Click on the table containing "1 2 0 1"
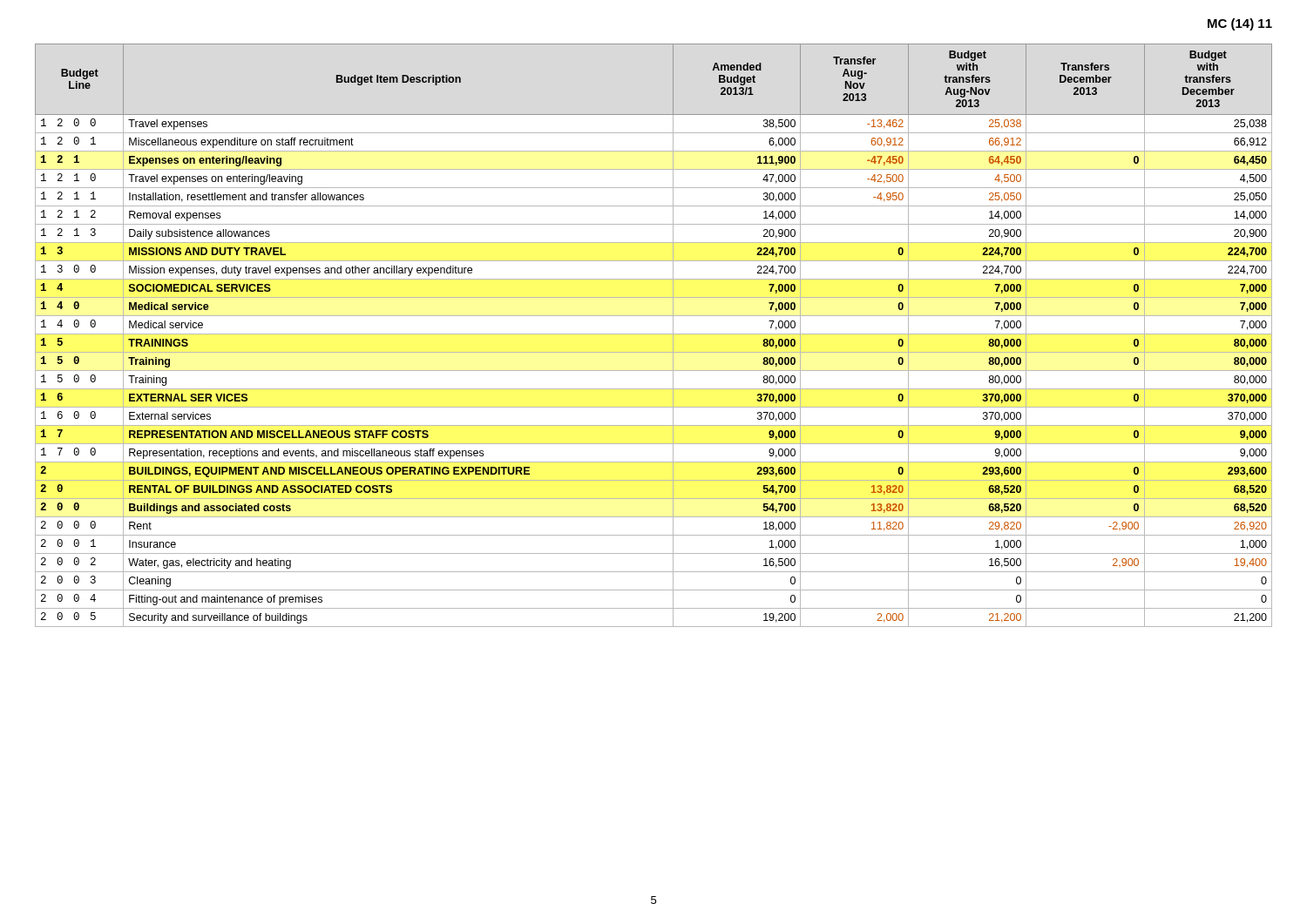 [654, 335]
